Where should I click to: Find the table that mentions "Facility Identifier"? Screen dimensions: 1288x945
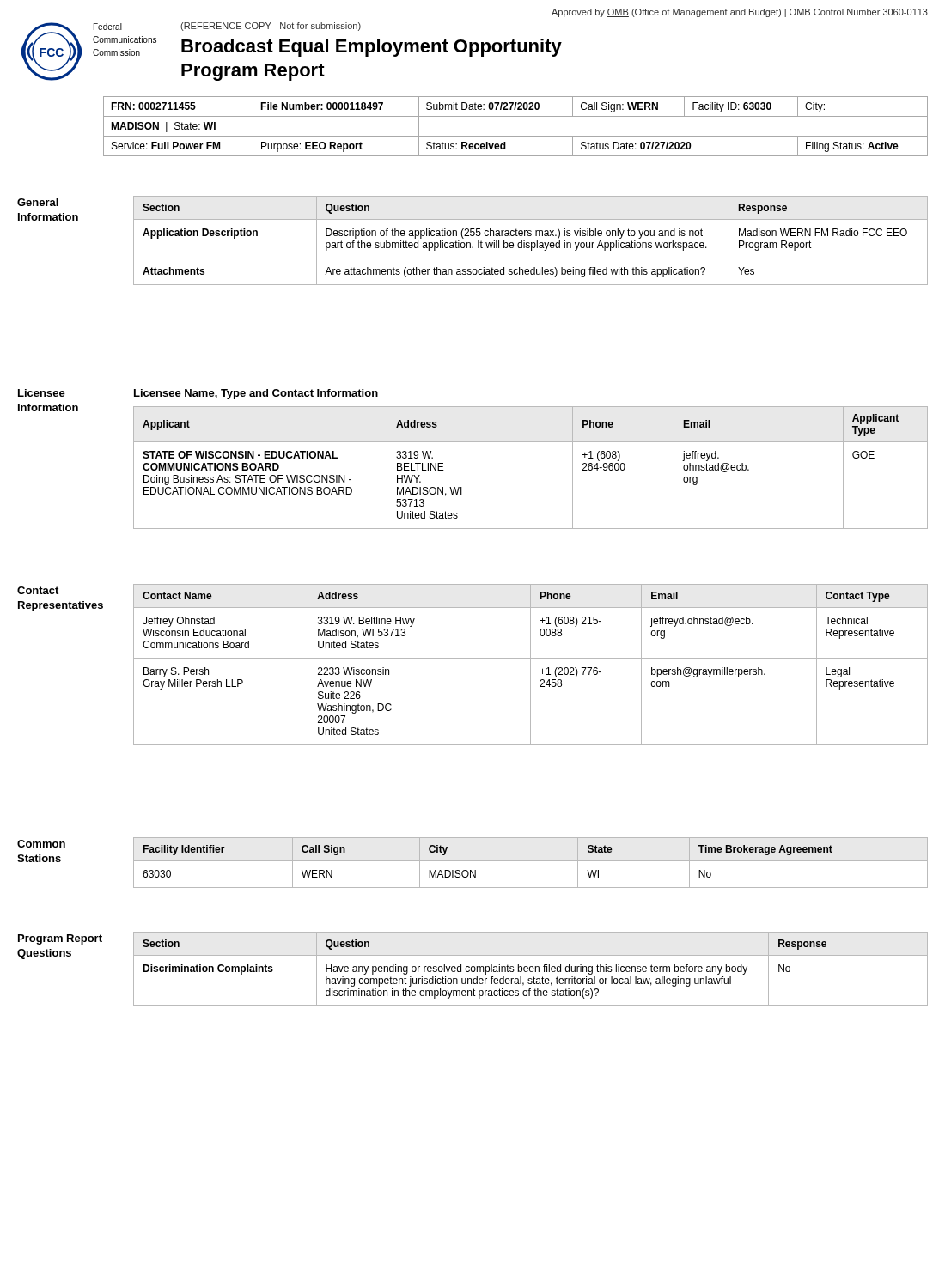click(x=530, y=863)
